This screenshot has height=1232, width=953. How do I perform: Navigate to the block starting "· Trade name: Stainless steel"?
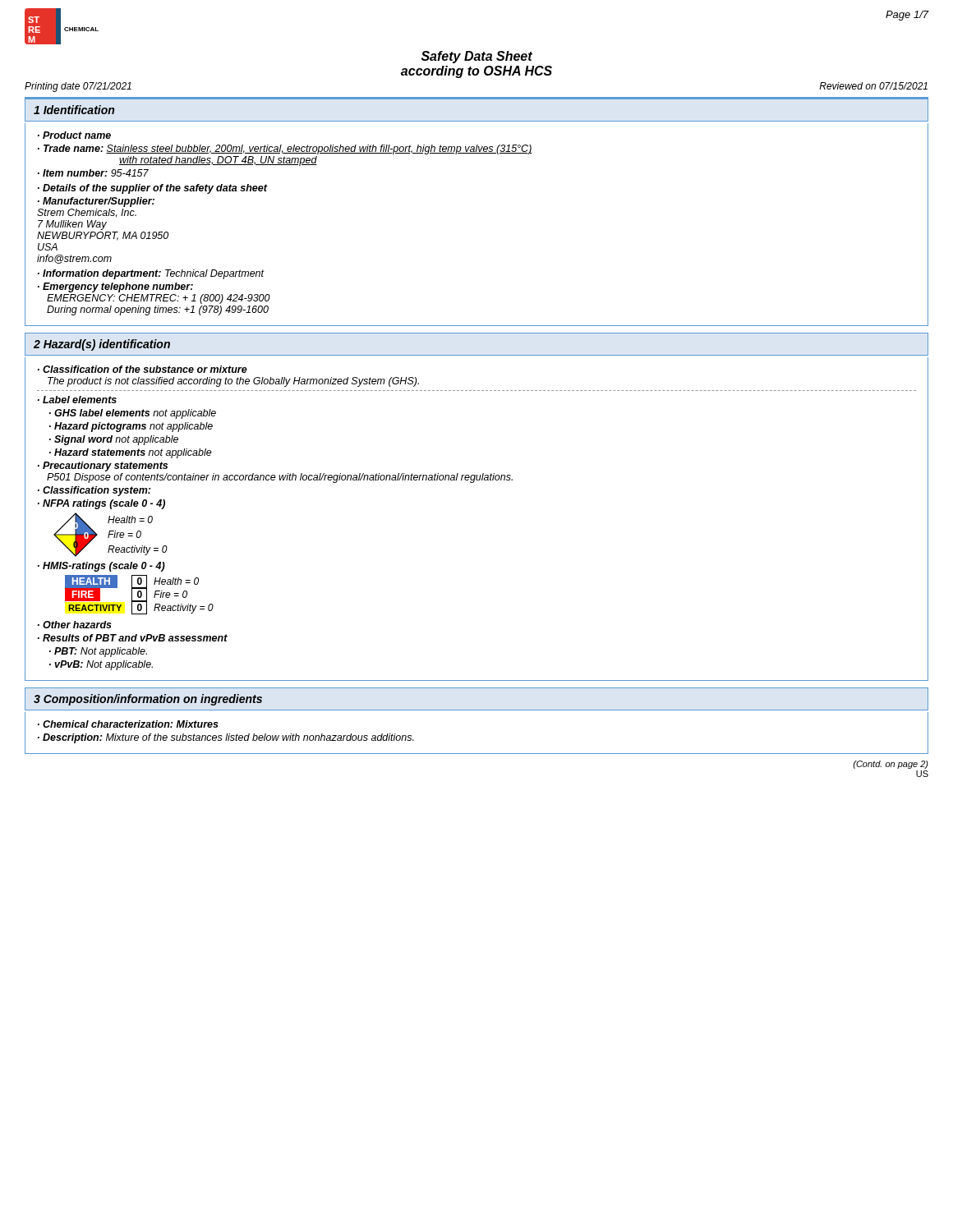(476, 154)
